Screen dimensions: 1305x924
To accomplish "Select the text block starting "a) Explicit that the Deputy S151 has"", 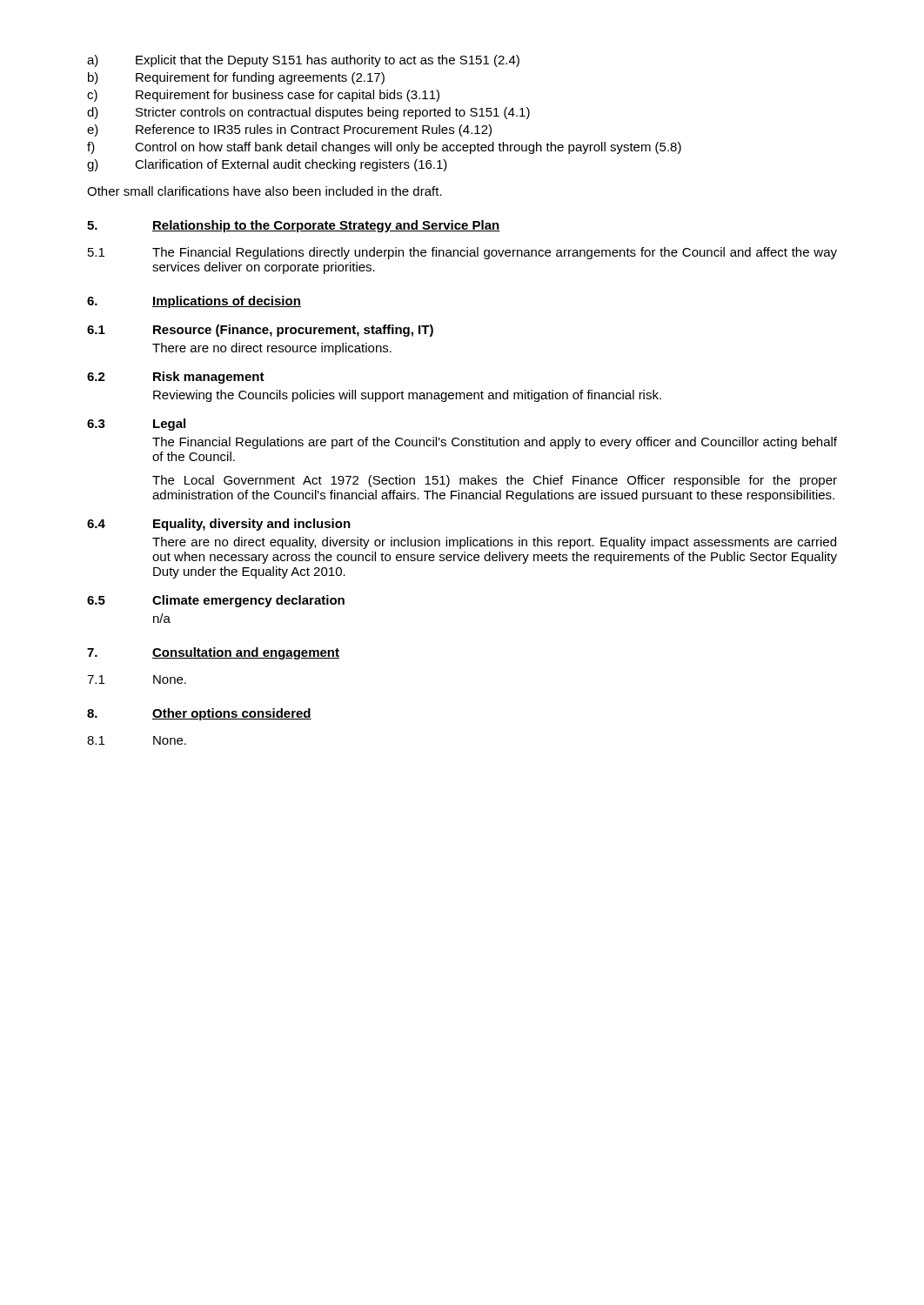I will coord(304,60).
